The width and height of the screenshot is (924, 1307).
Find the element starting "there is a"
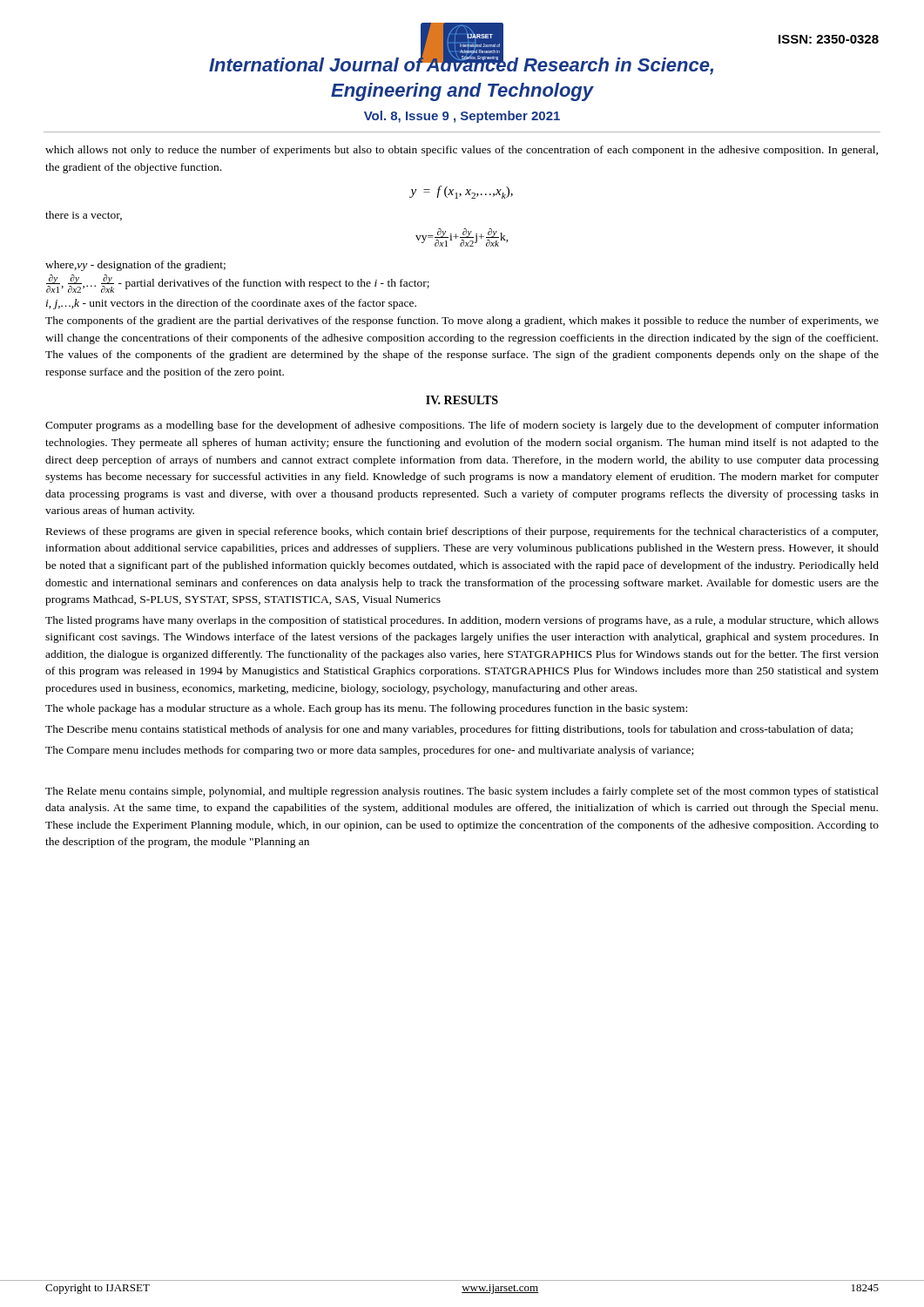tap(84, 214)
